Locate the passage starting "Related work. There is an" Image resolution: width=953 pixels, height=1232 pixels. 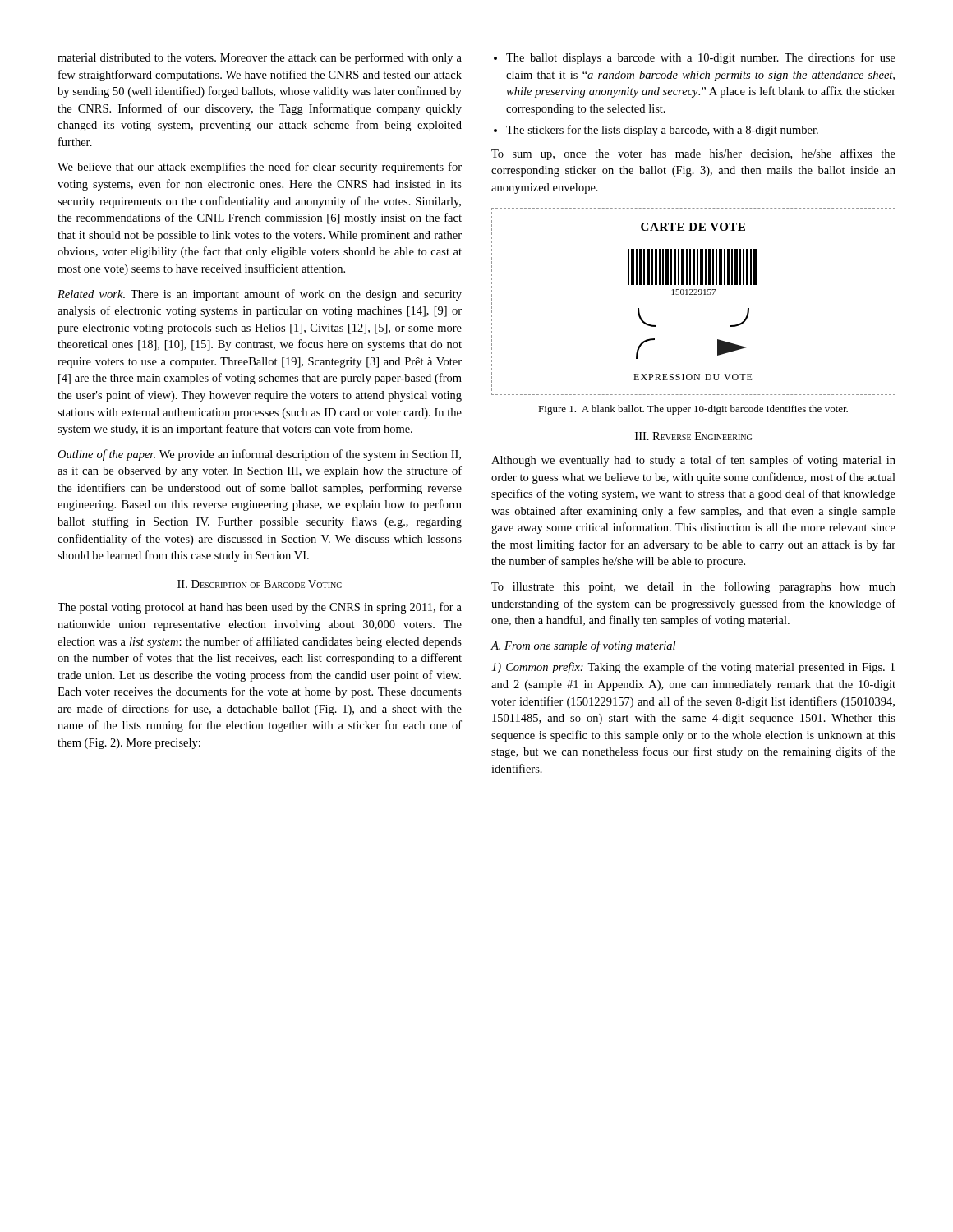(x=260, y=361)
